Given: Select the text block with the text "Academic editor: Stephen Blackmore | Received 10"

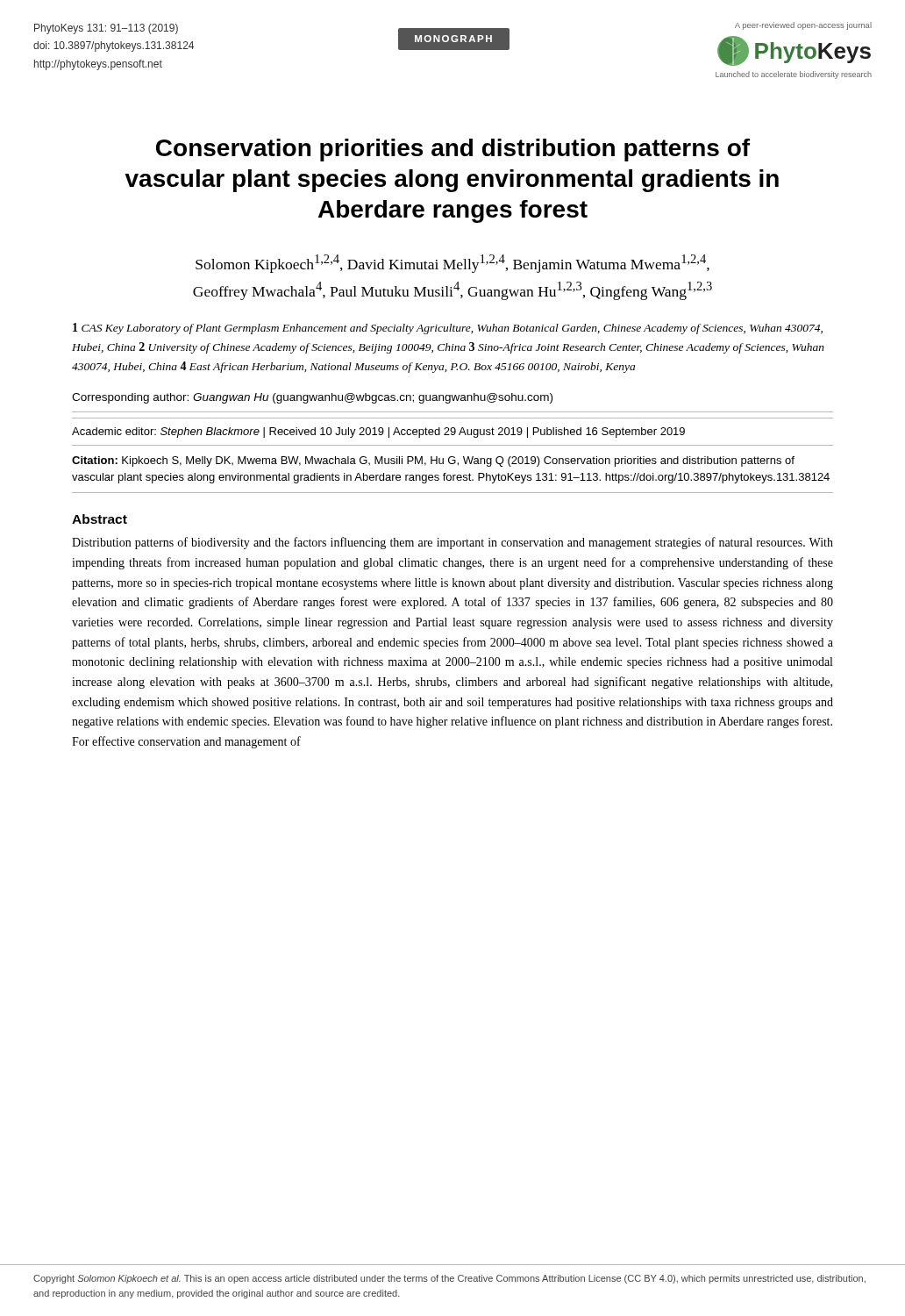Looking at the screenshot, I should [379, 432].
